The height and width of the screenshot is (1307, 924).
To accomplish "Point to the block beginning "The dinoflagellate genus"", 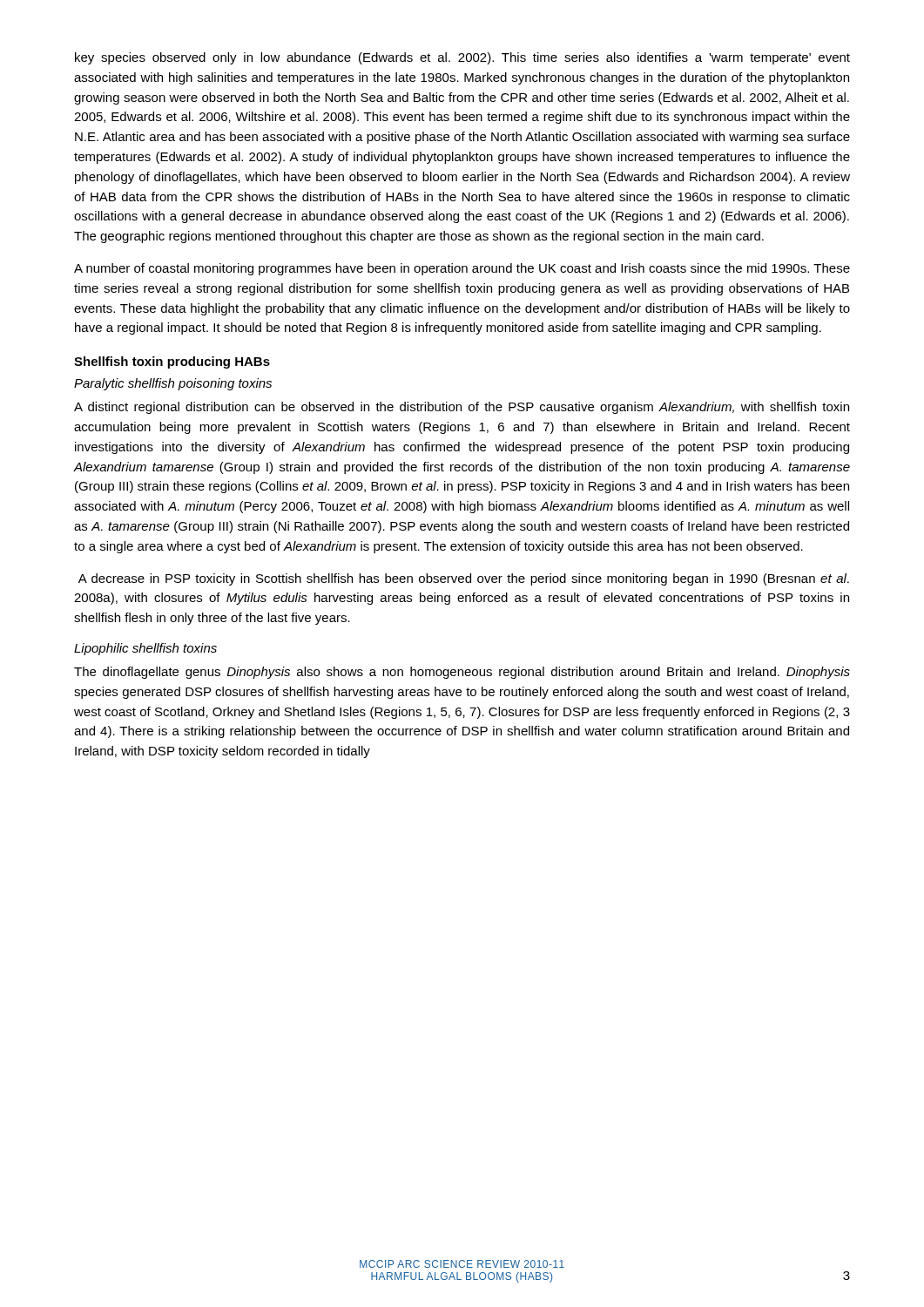I will 462,711.
